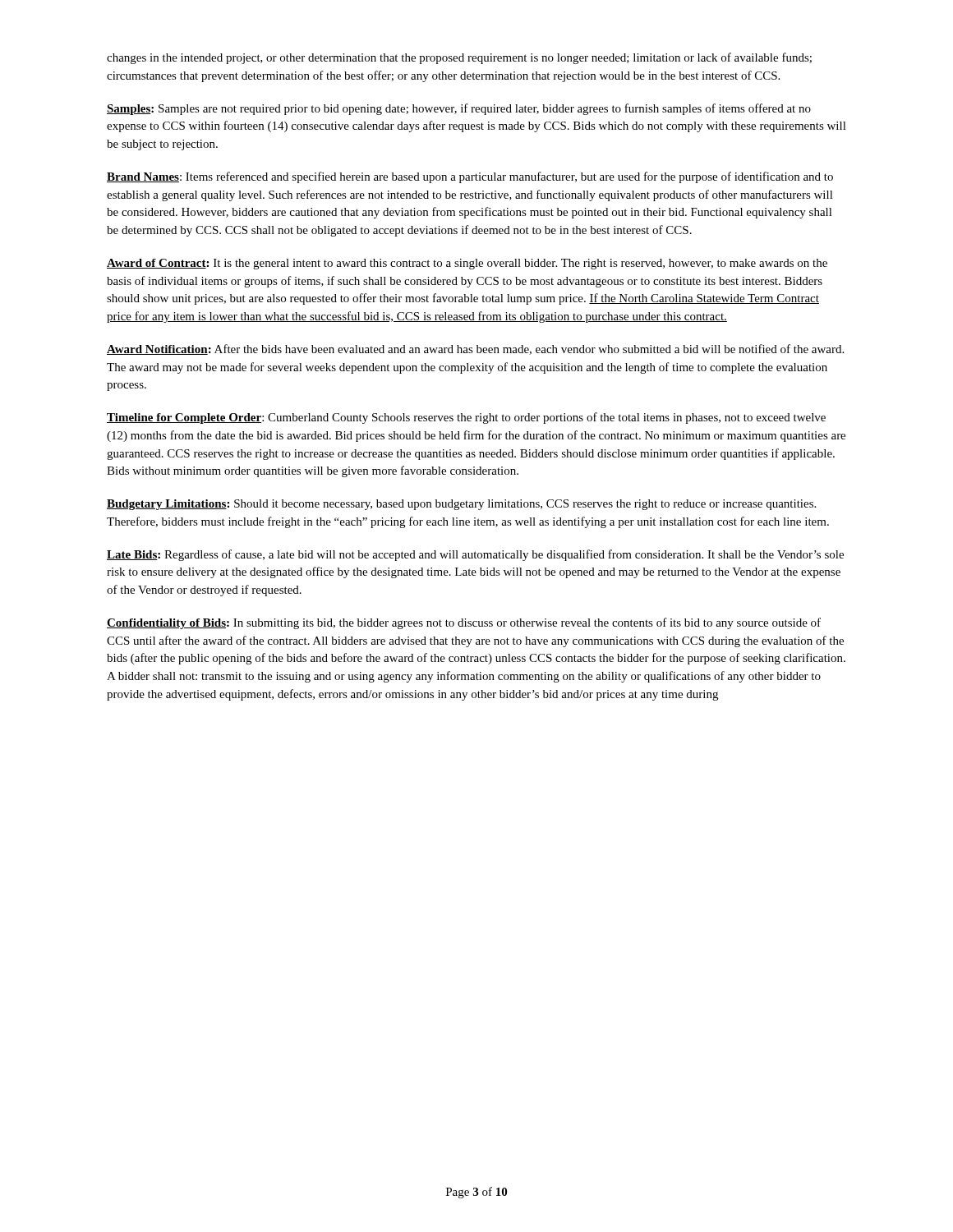953x1232 pixels.
Task: Click the passage that begins "Brand Names: Items referenced and"
Action: click(470, 203)
